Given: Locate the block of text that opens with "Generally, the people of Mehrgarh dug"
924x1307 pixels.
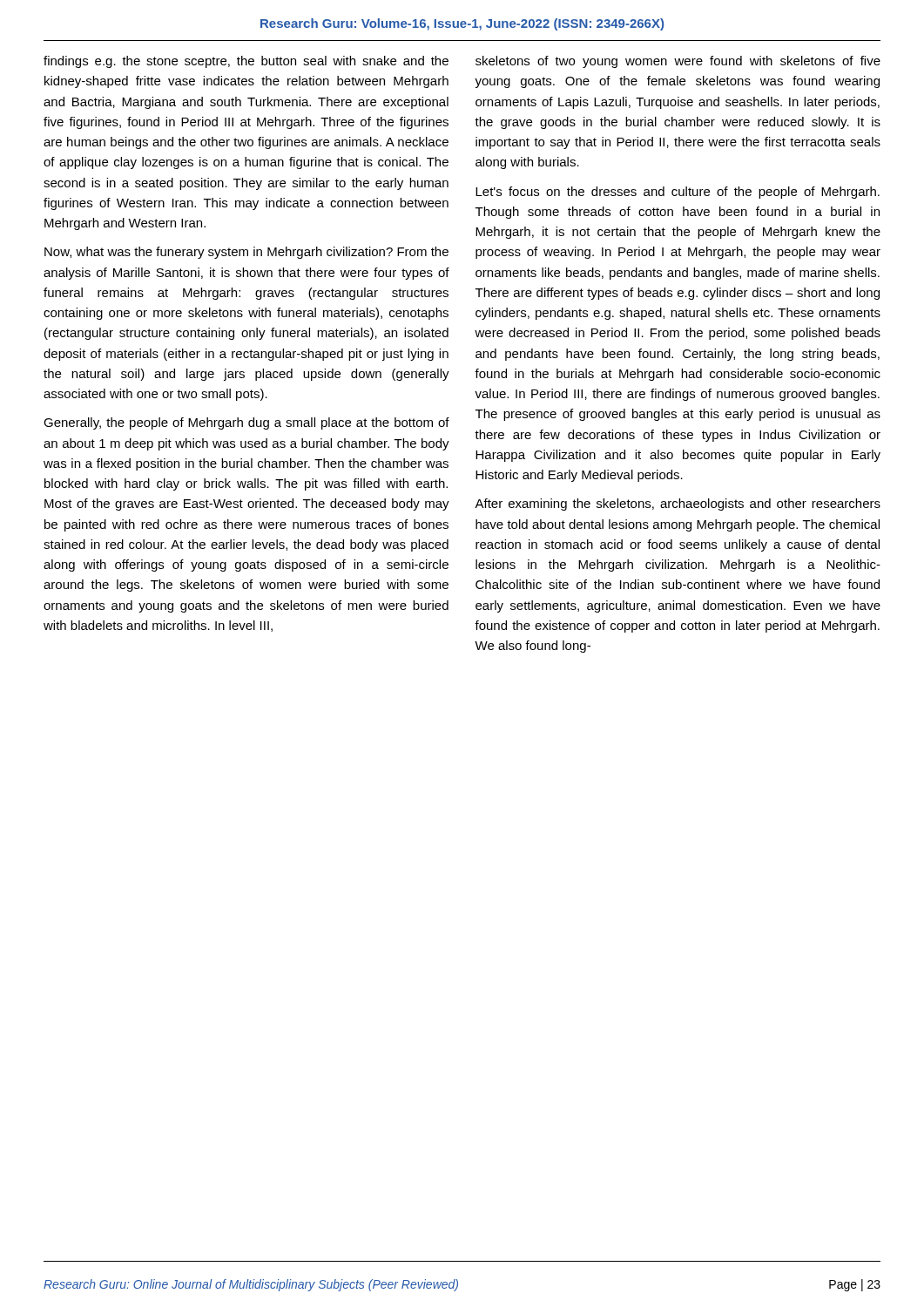Looking at the screenshot, I should pos(246,524).
